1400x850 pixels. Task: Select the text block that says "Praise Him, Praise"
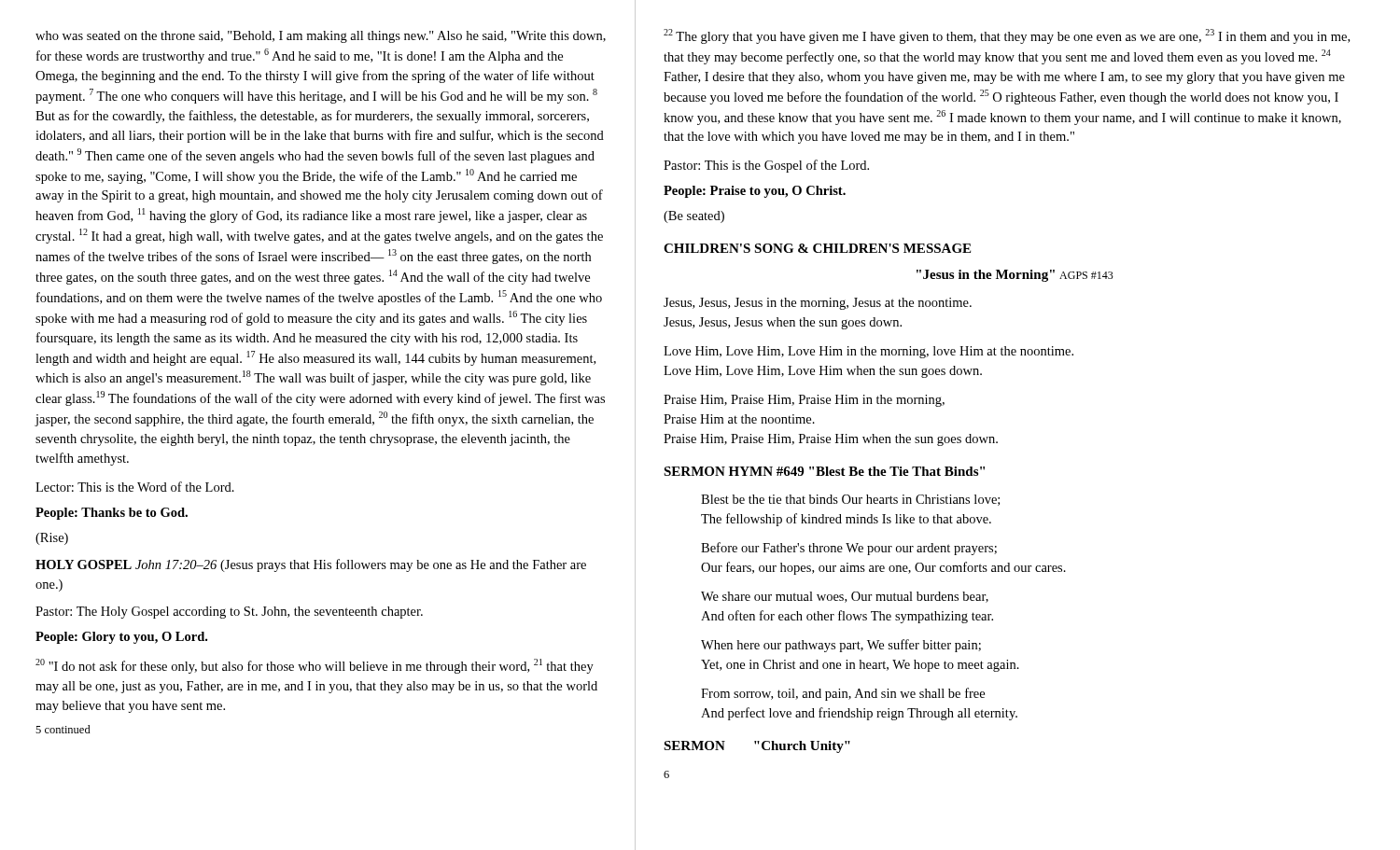[x=804, y=401]
